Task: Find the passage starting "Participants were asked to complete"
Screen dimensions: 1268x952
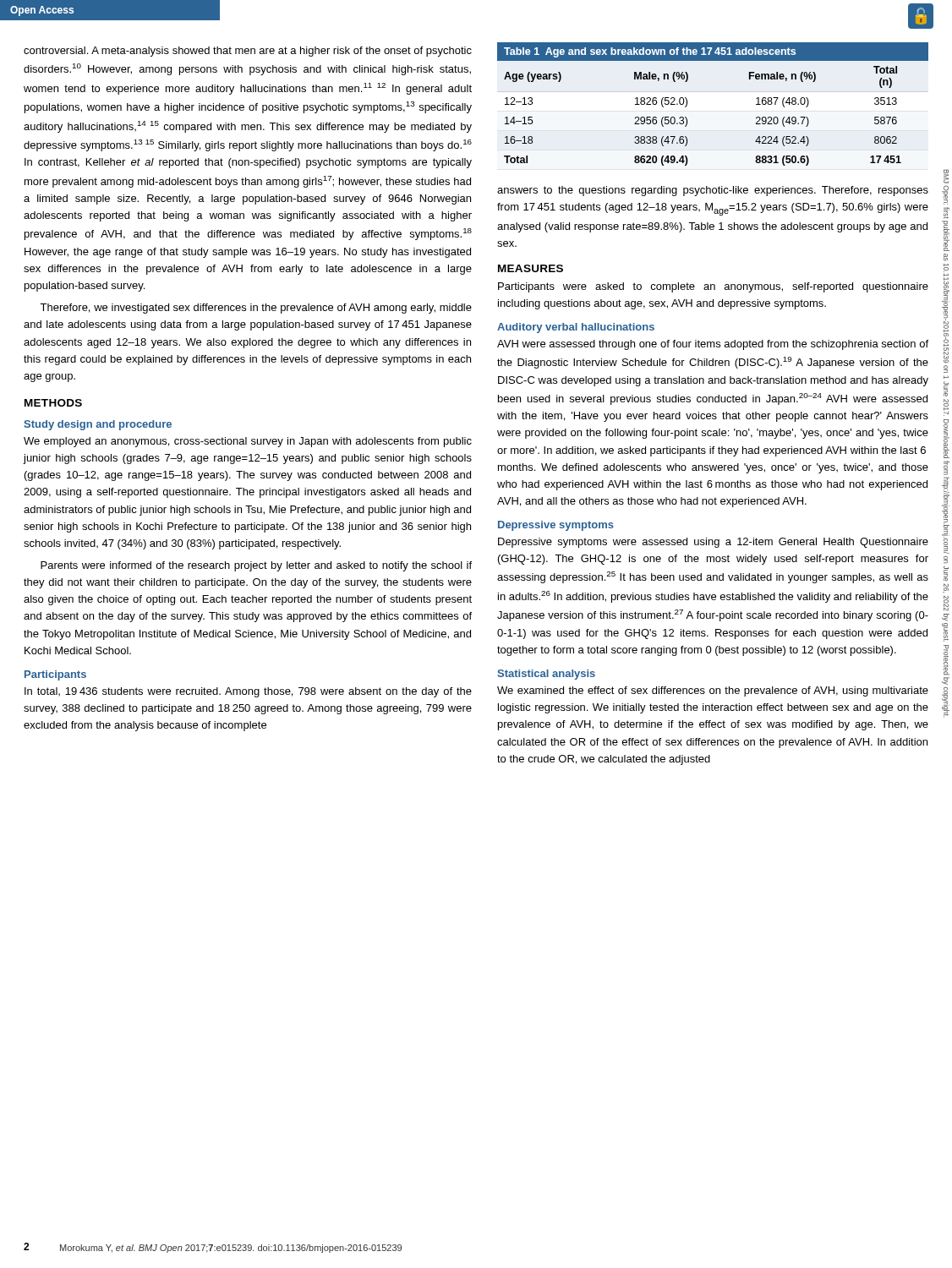Action: pyautogui.click(x=713, y=295)
